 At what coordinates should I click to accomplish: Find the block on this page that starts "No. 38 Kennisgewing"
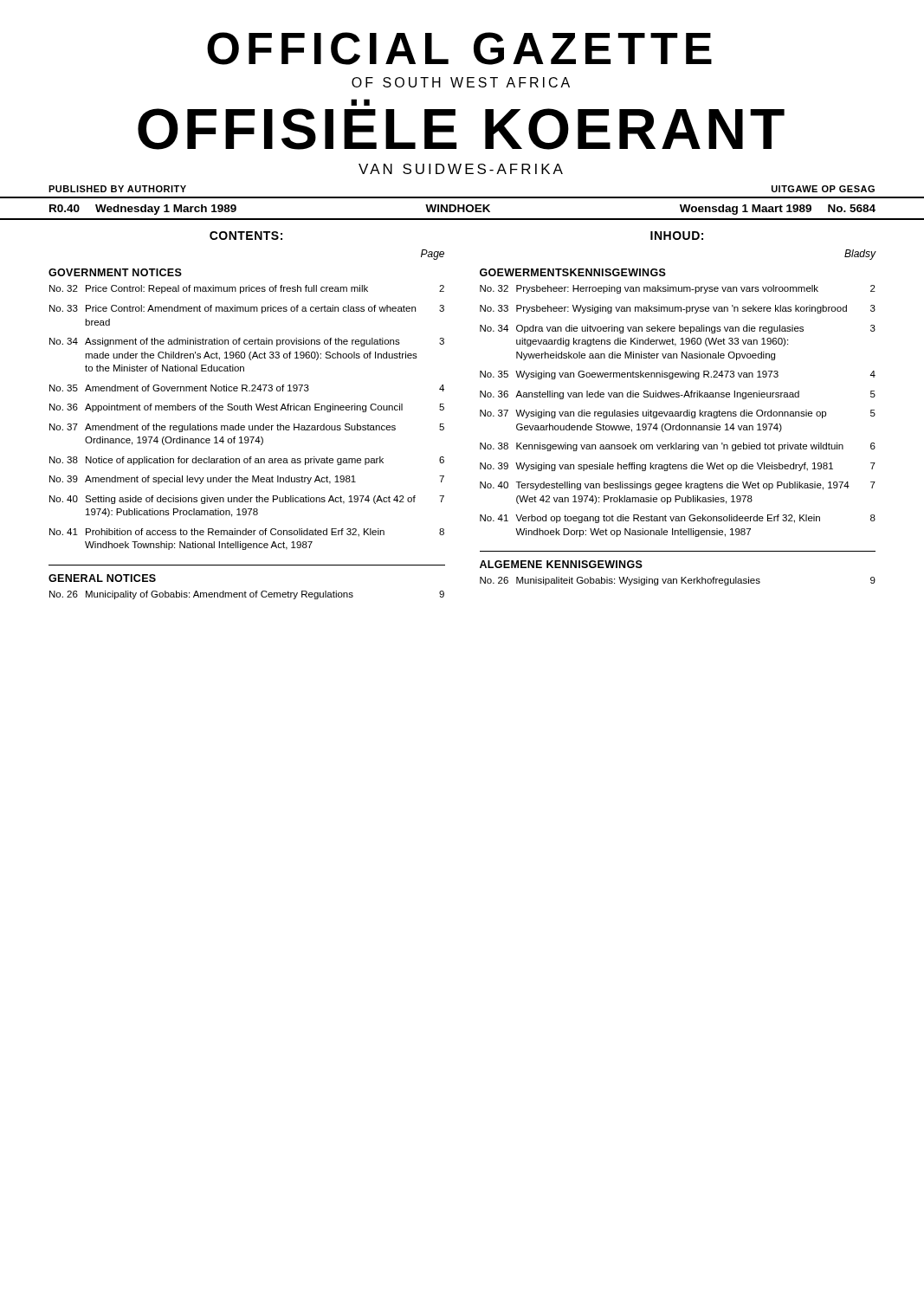tap(677, 447)
